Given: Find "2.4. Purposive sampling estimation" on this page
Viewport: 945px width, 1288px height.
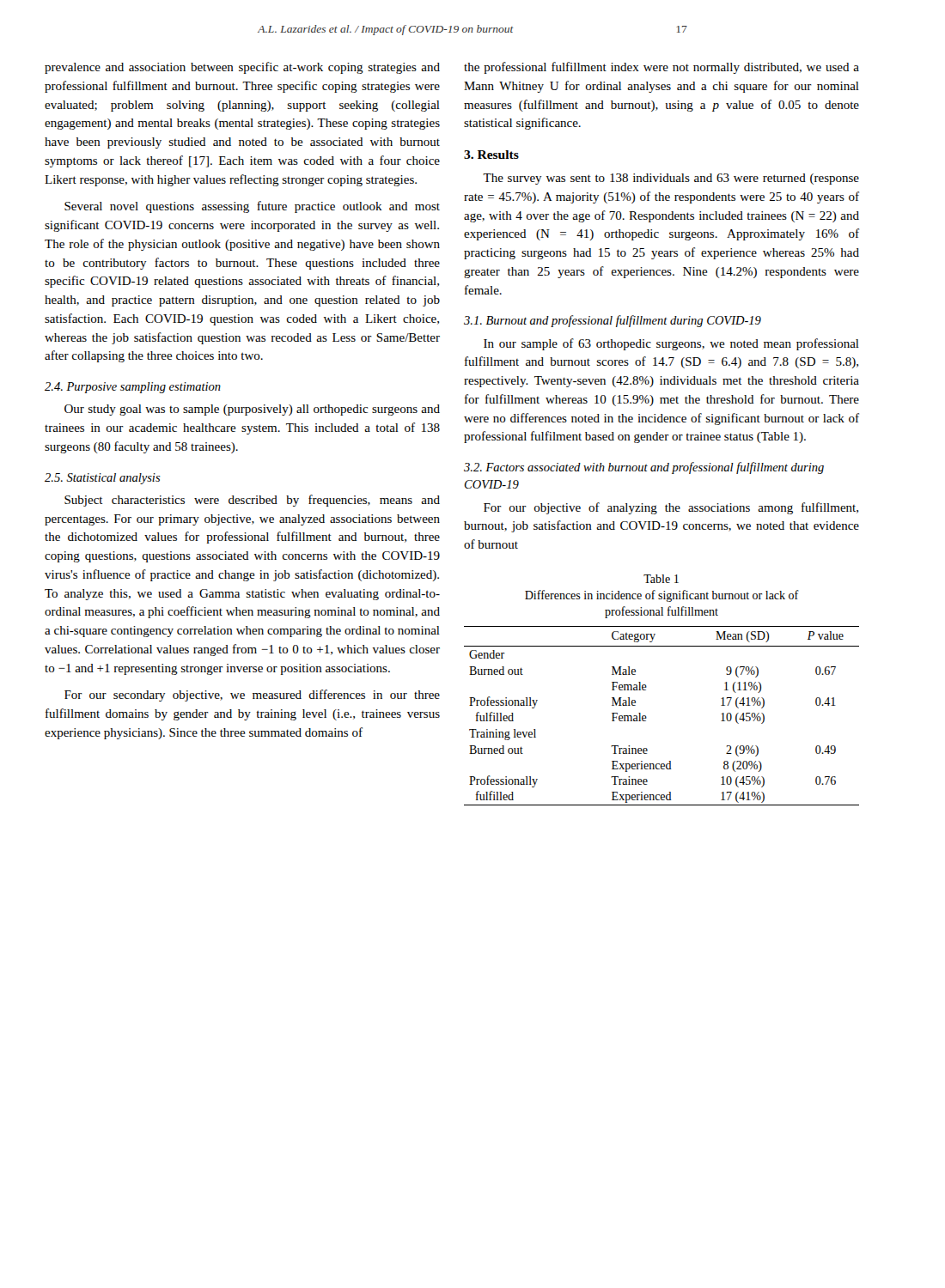Looking at the screenshot, I should pos(133,386).
